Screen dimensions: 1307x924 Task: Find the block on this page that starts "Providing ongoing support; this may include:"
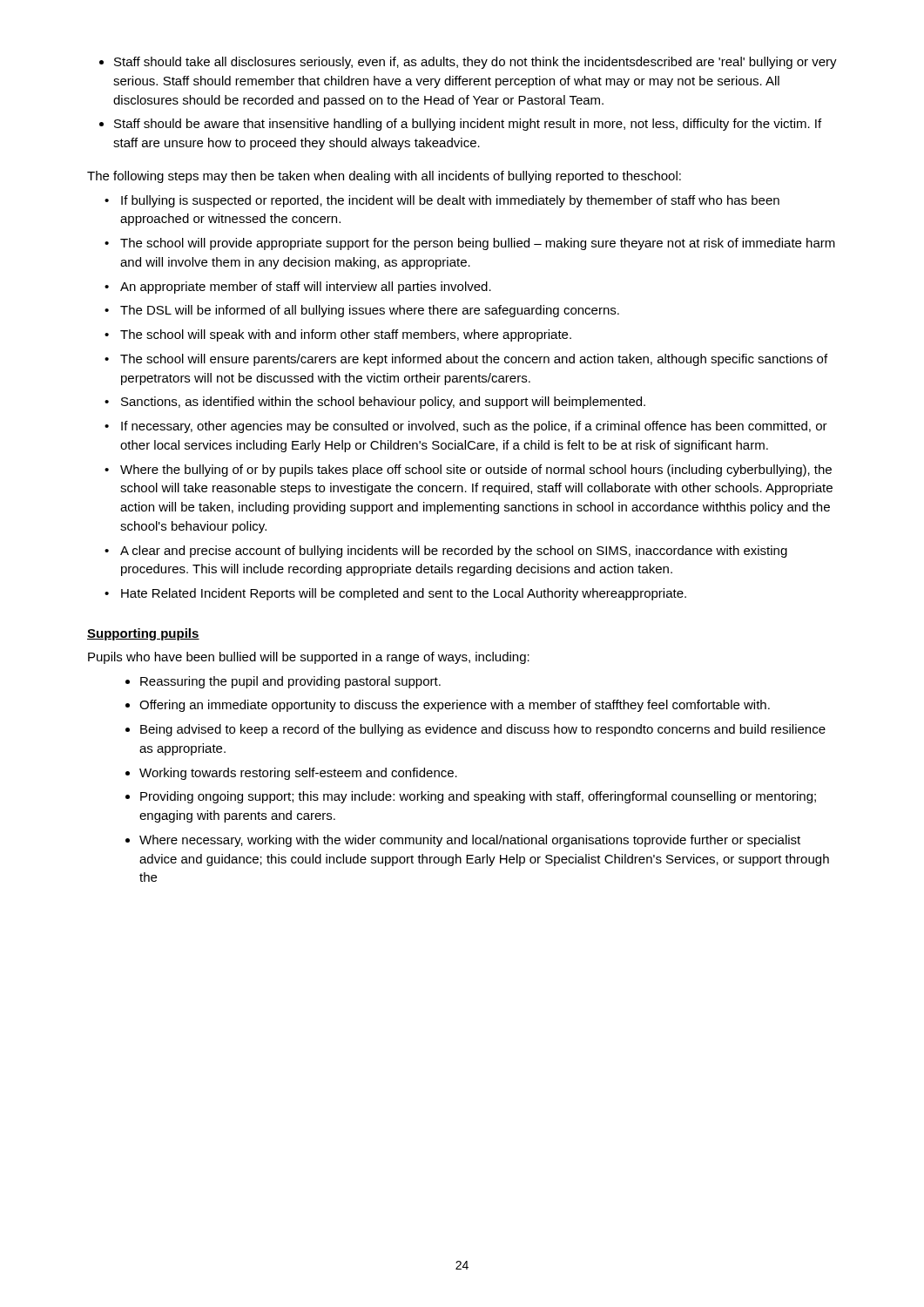462,806
